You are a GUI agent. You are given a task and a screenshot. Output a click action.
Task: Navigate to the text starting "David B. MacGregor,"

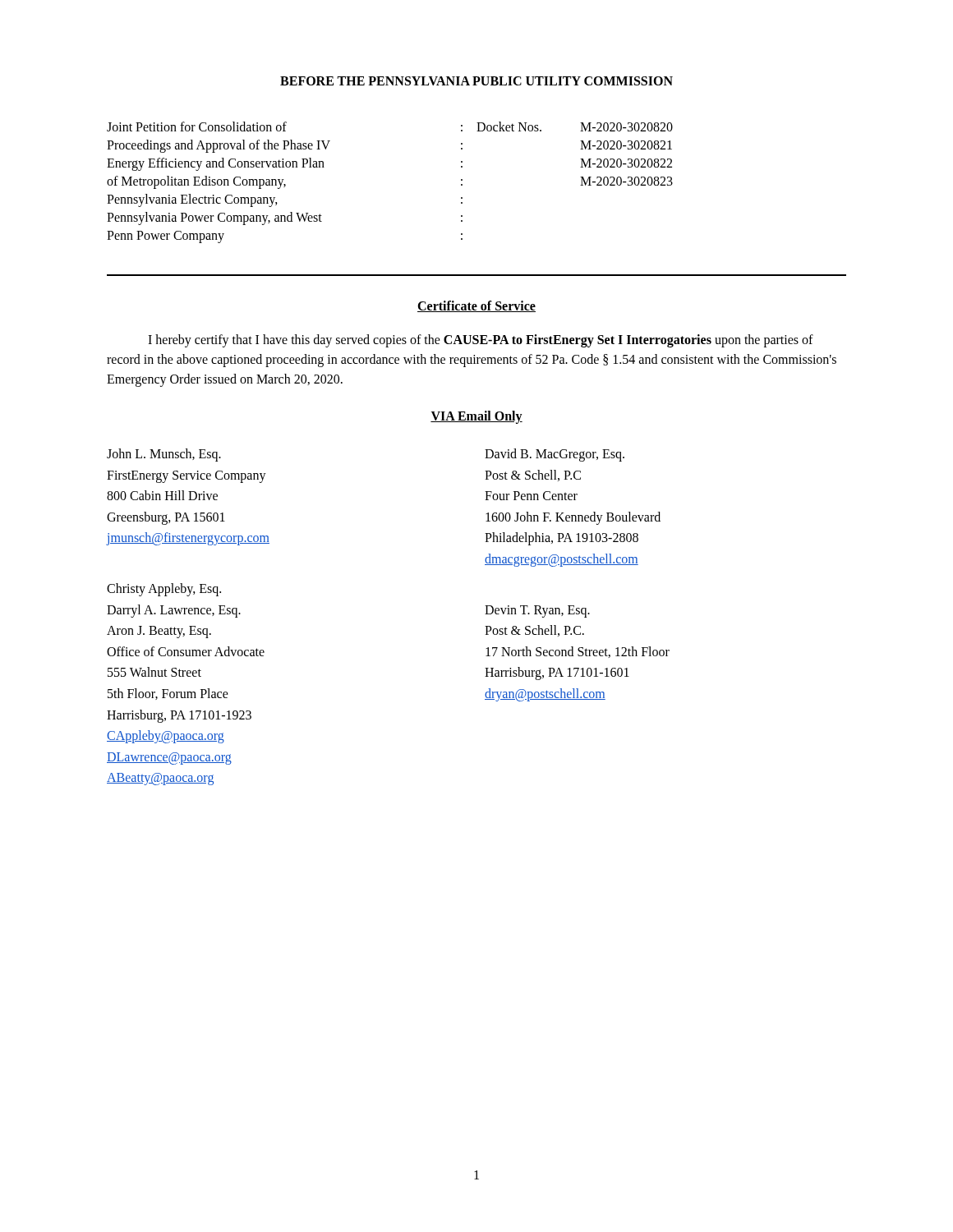(x=573, y=506)
